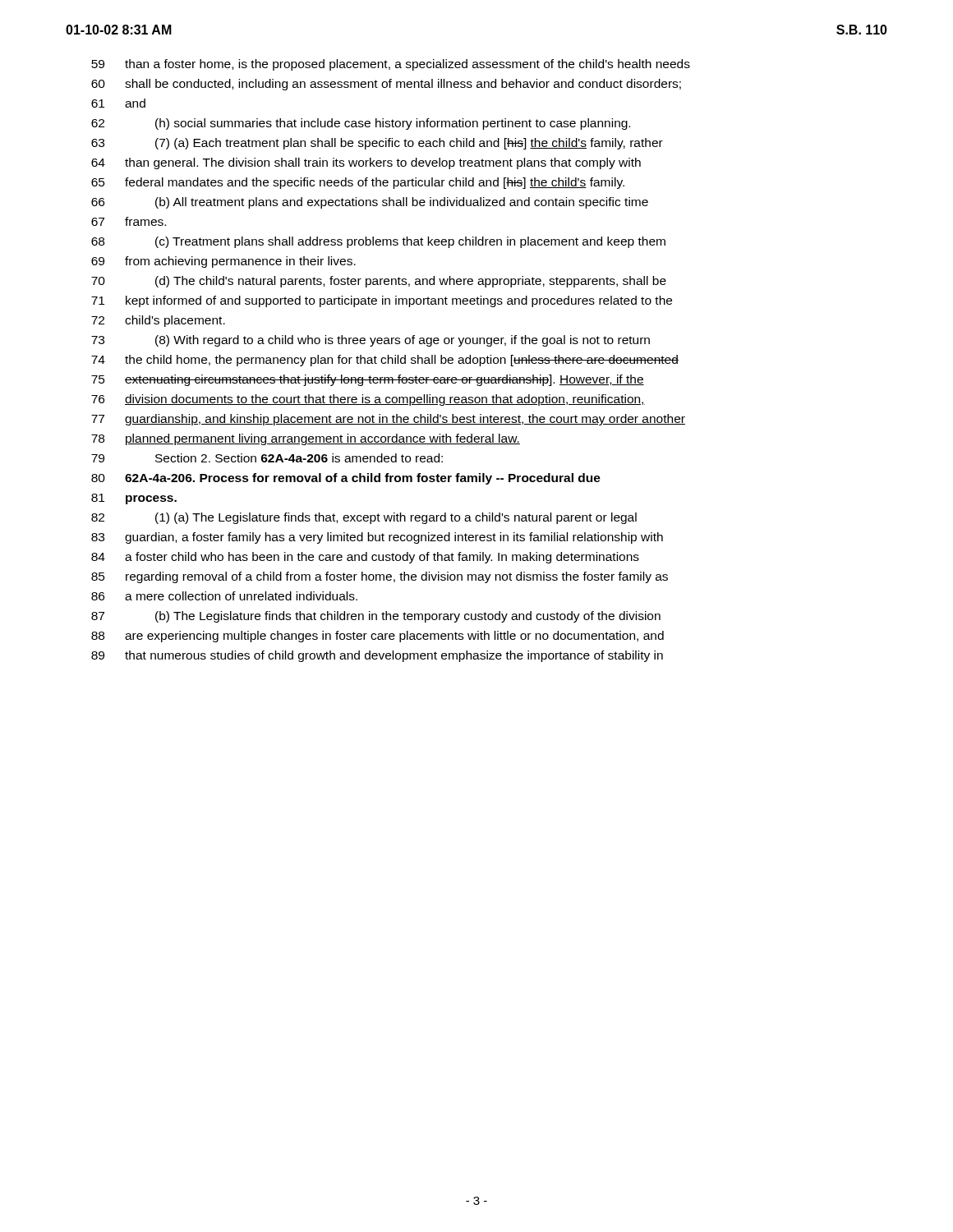953x1232 pixels.
Task: Click on the list item with the text "86 a mere collection of unrelated individuals."
Action: (x=224, y=596)
